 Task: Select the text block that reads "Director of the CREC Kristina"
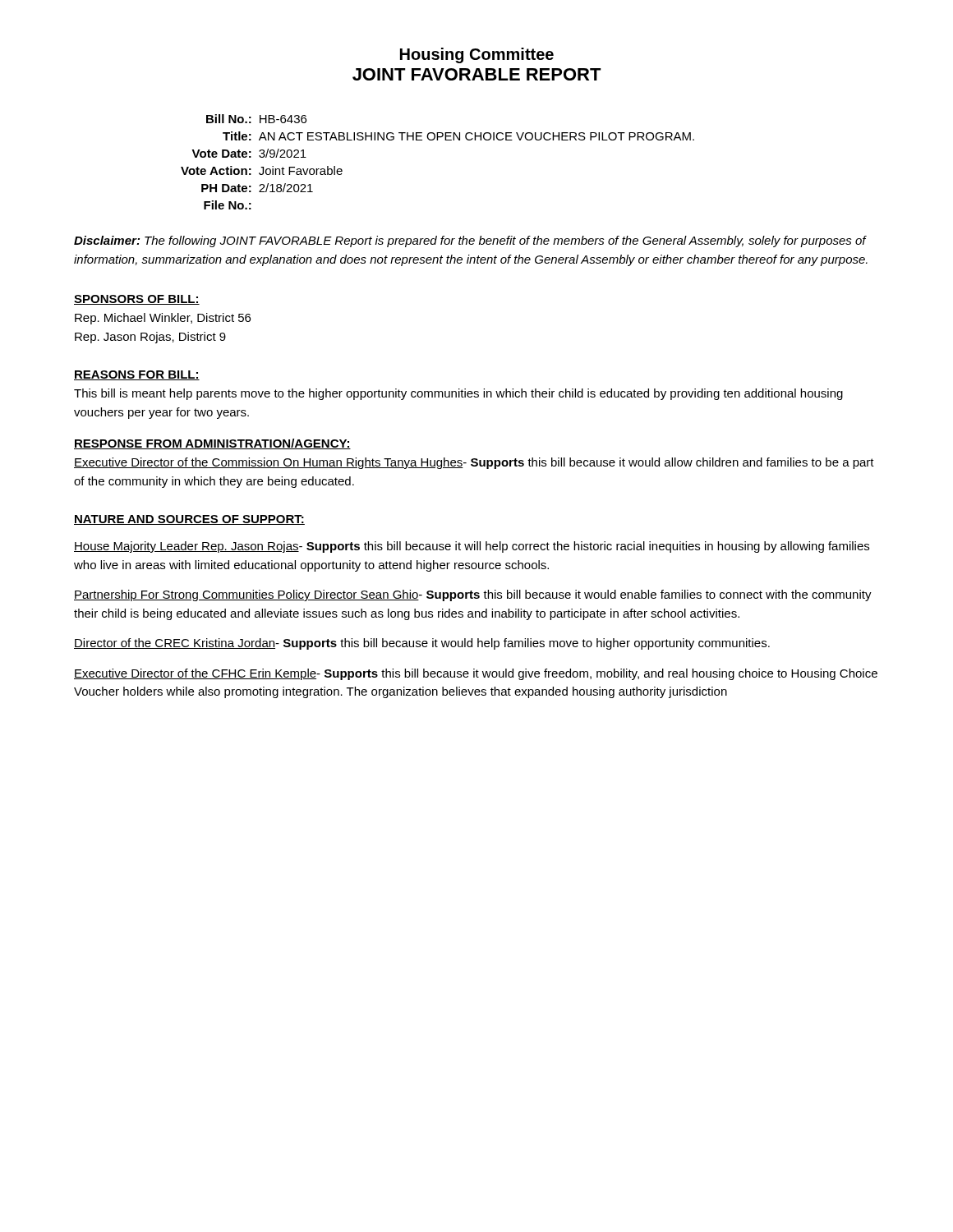[422, 643]
